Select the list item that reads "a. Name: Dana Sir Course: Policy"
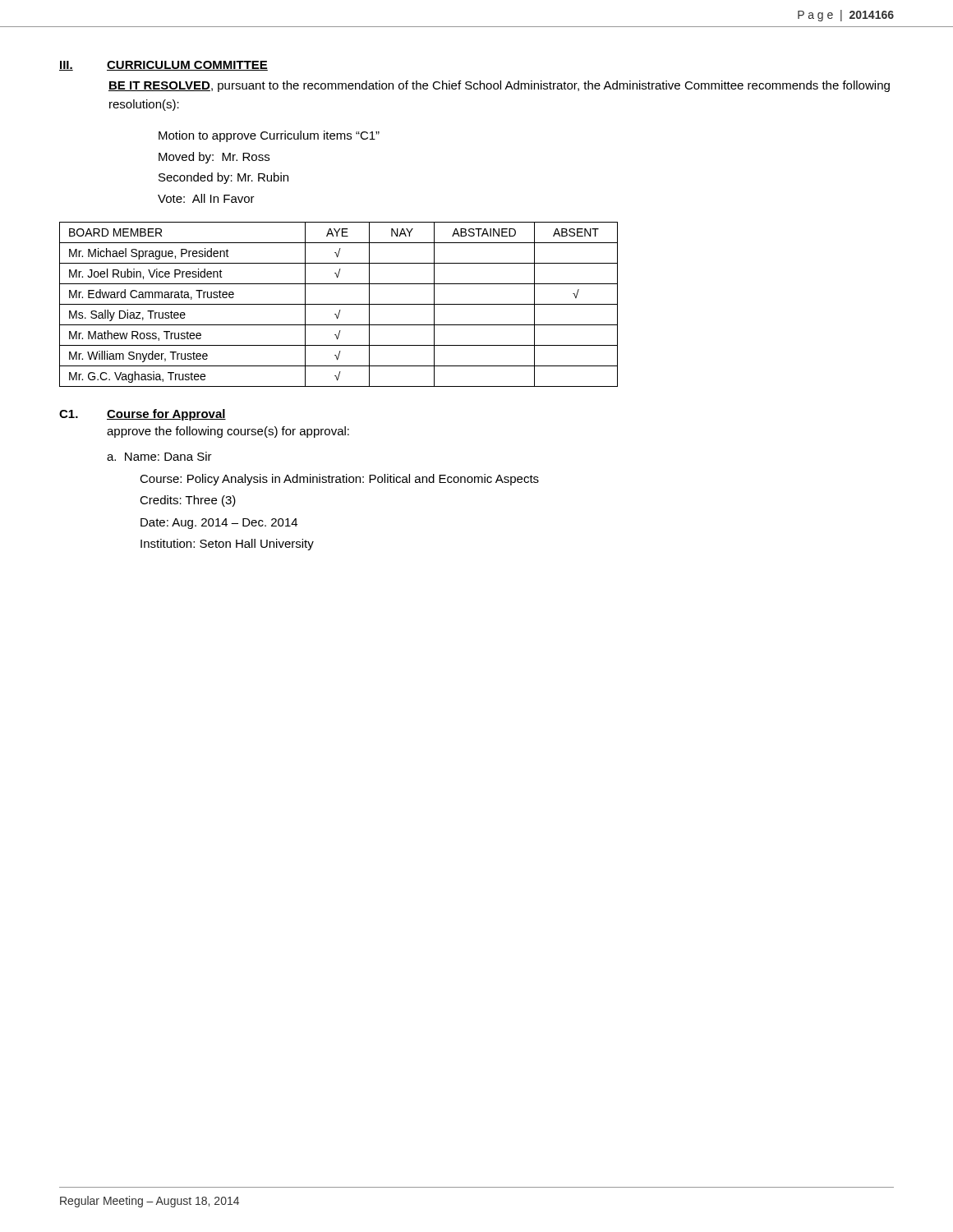 tap(159, 456)
